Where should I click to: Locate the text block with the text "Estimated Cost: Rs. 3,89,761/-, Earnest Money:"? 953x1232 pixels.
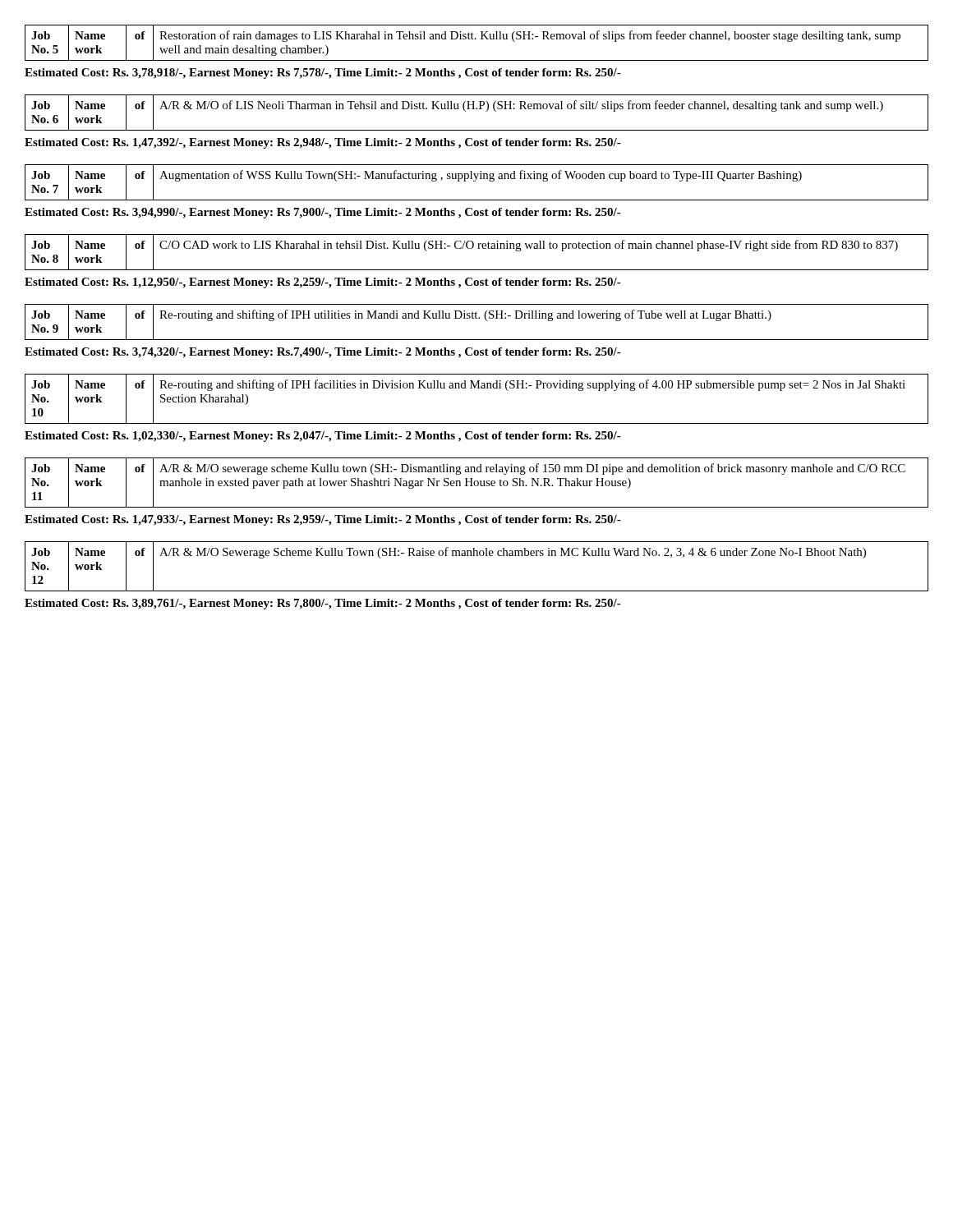[323, 603]
